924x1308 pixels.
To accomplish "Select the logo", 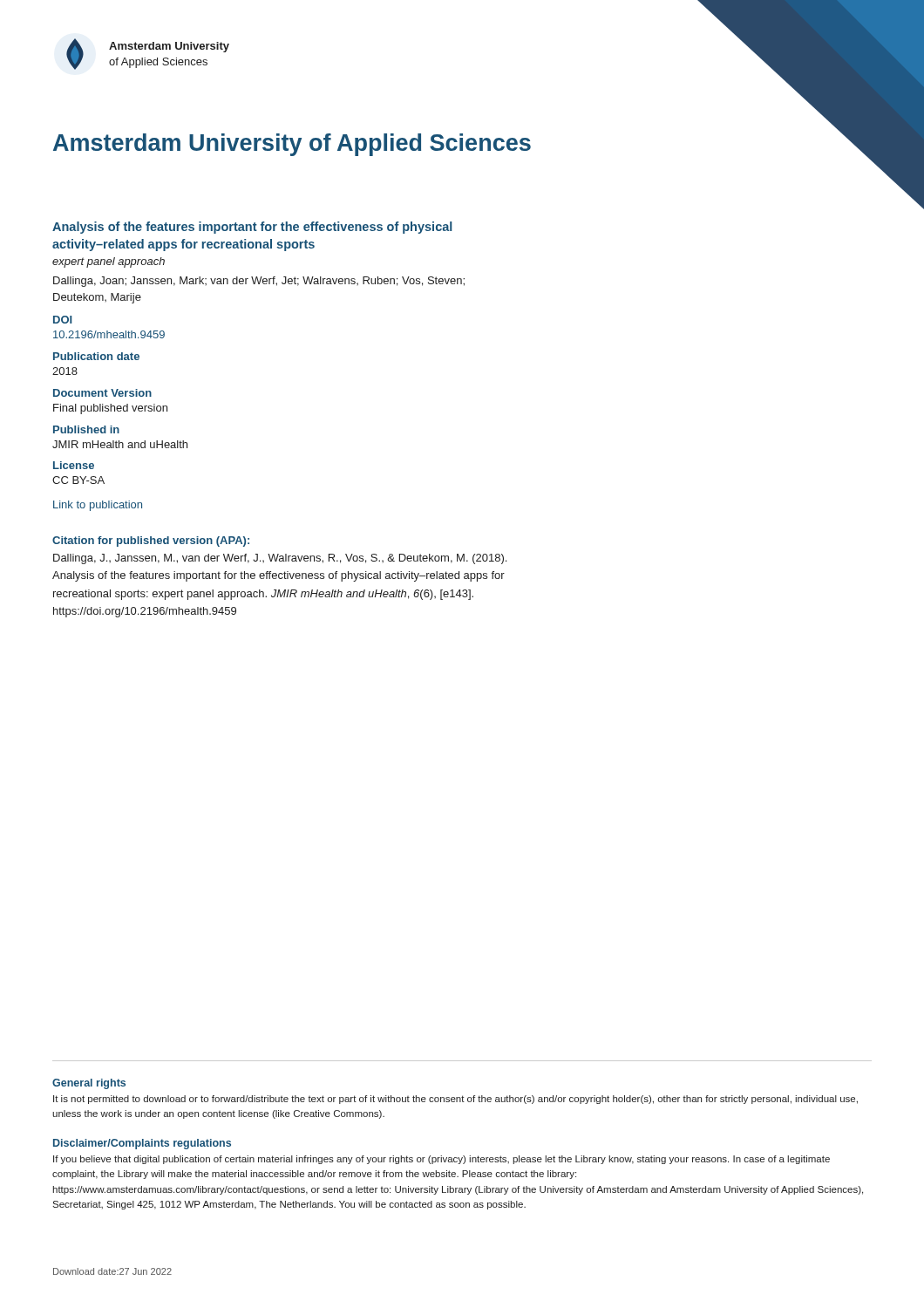I will (462, 54).
